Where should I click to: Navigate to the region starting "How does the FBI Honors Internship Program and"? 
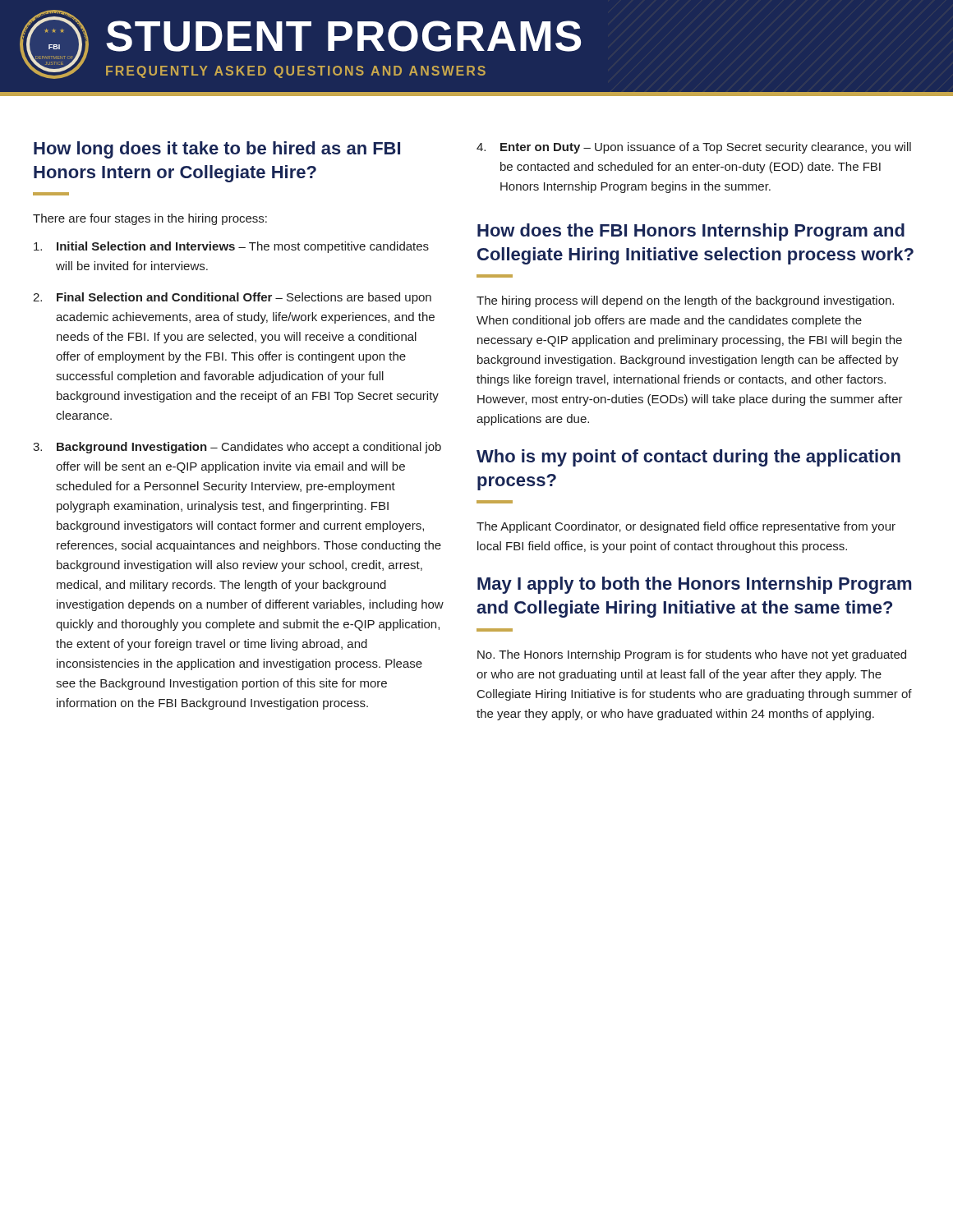pos(698,243)
